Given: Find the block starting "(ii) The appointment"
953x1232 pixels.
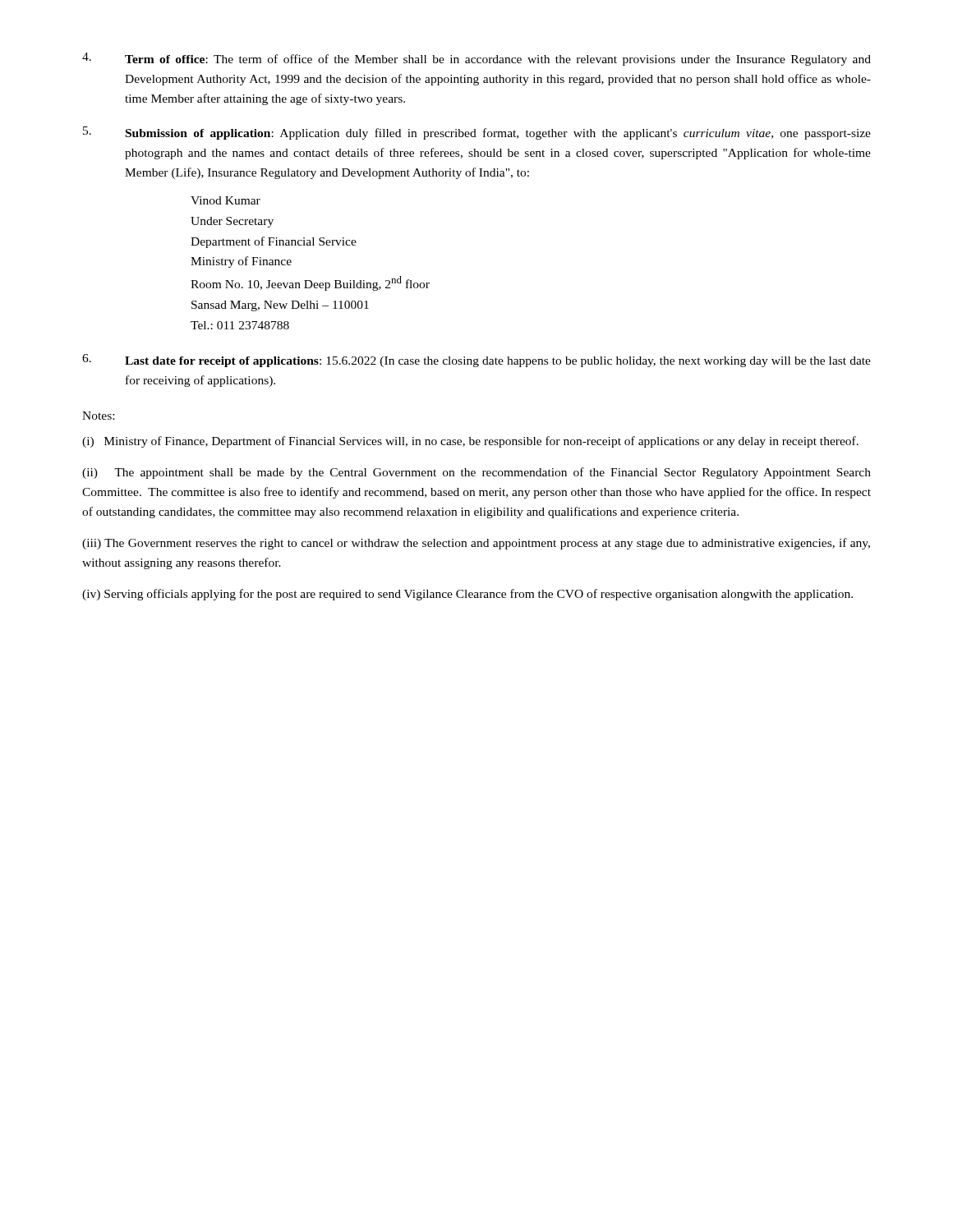Looking at the screenshot, I should click(x=476, y=491).
